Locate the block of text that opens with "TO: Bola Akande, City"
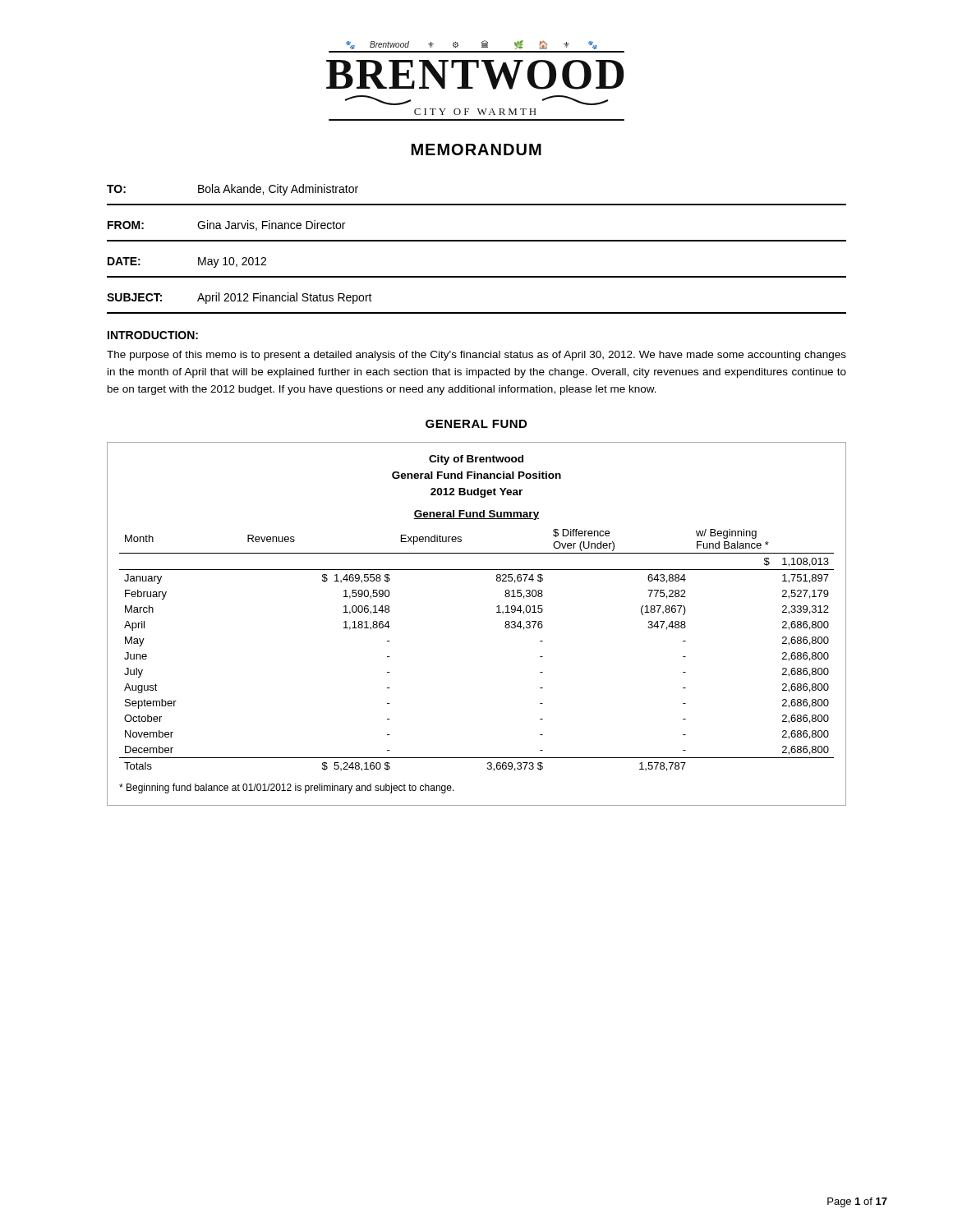 coord(476,248)
